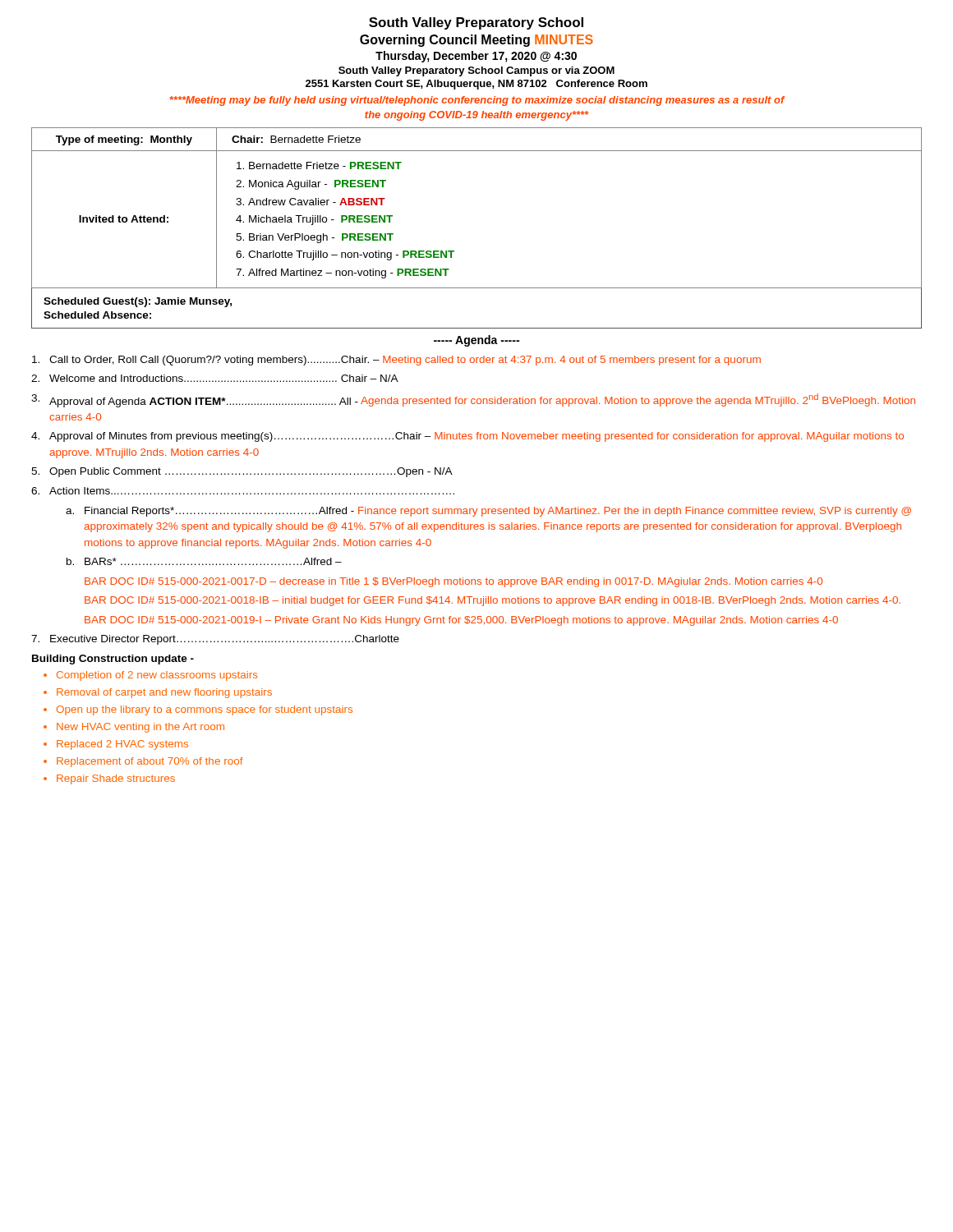
Task: Find the text starting "Meeting may be"
Action: click(476, 107)
